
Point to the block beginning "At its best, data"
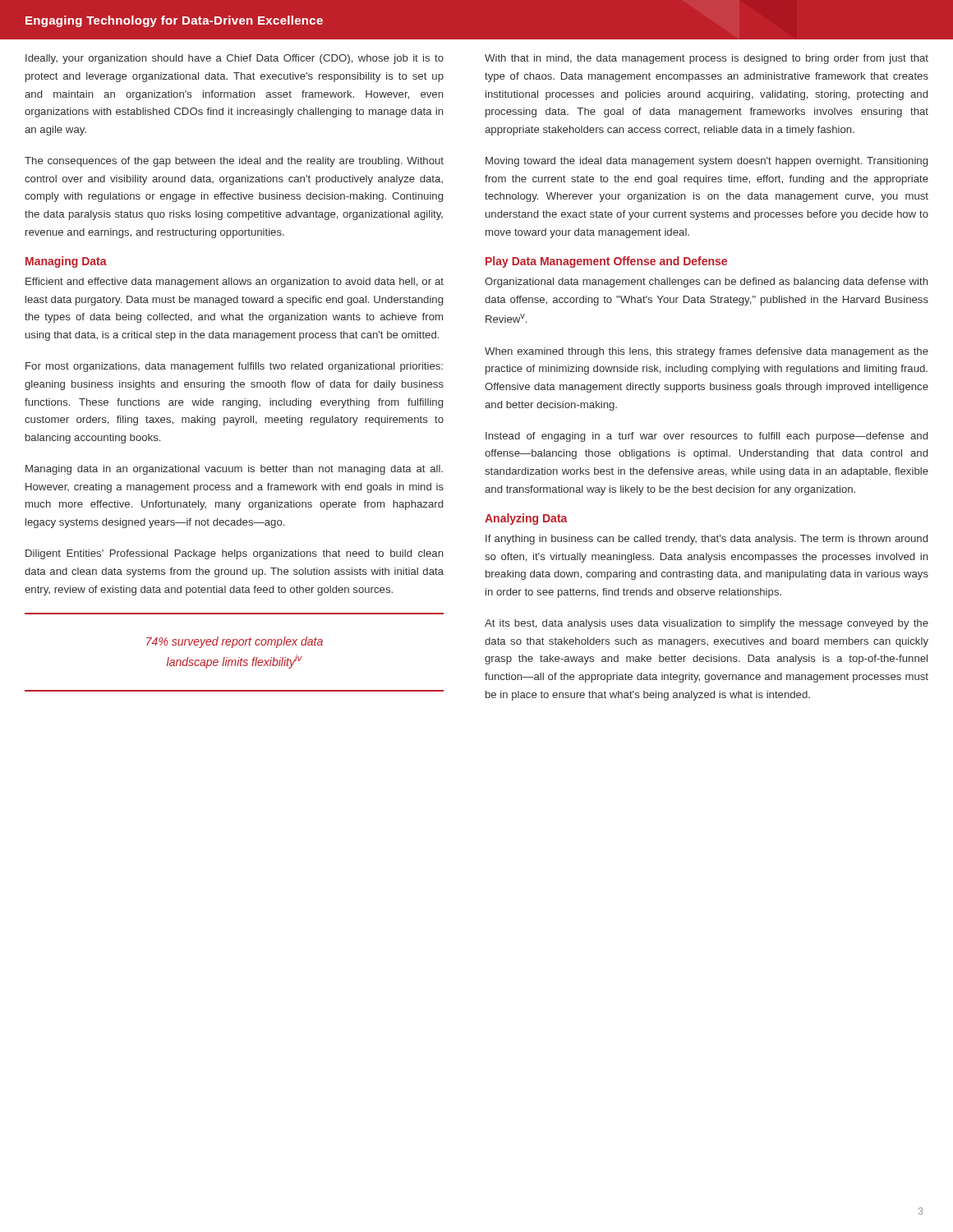(x=707, y=659)
